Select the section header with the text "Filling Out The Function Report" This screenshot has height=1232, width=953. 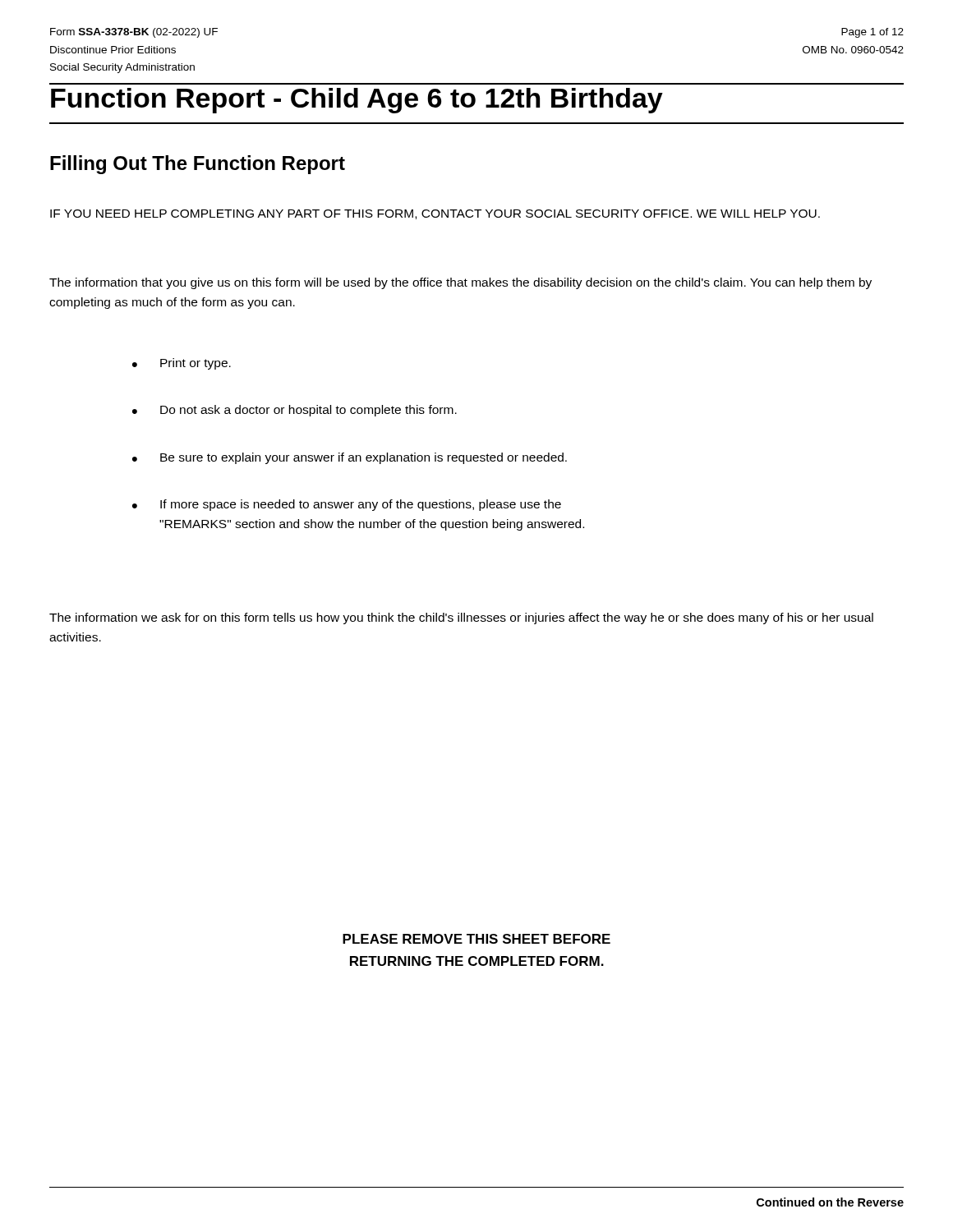point(197,163)
